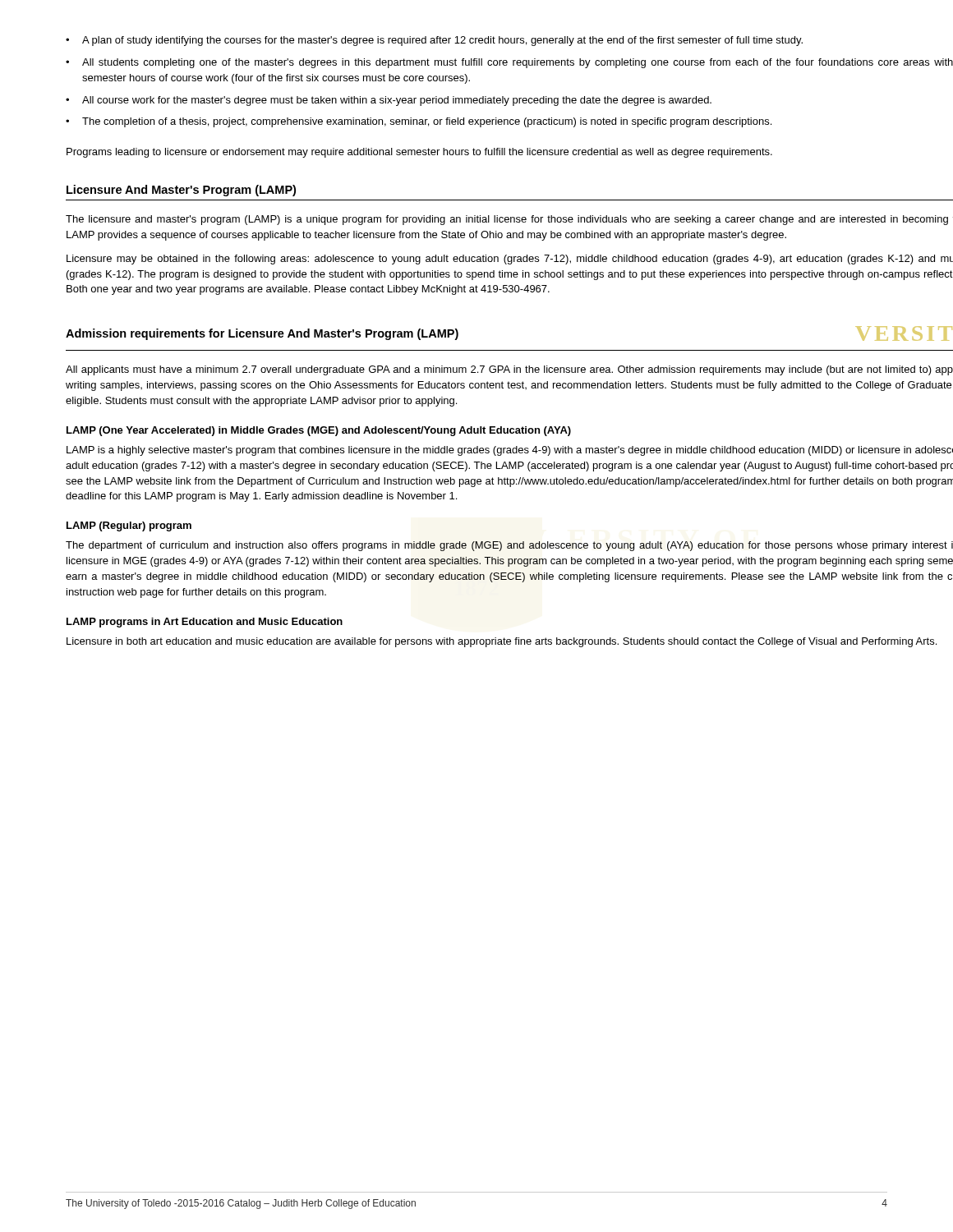This screenshot has width=953, height=1232.
Task: Locate the text block containing "Licensure in both art education and"
Action: click(502, 641)
